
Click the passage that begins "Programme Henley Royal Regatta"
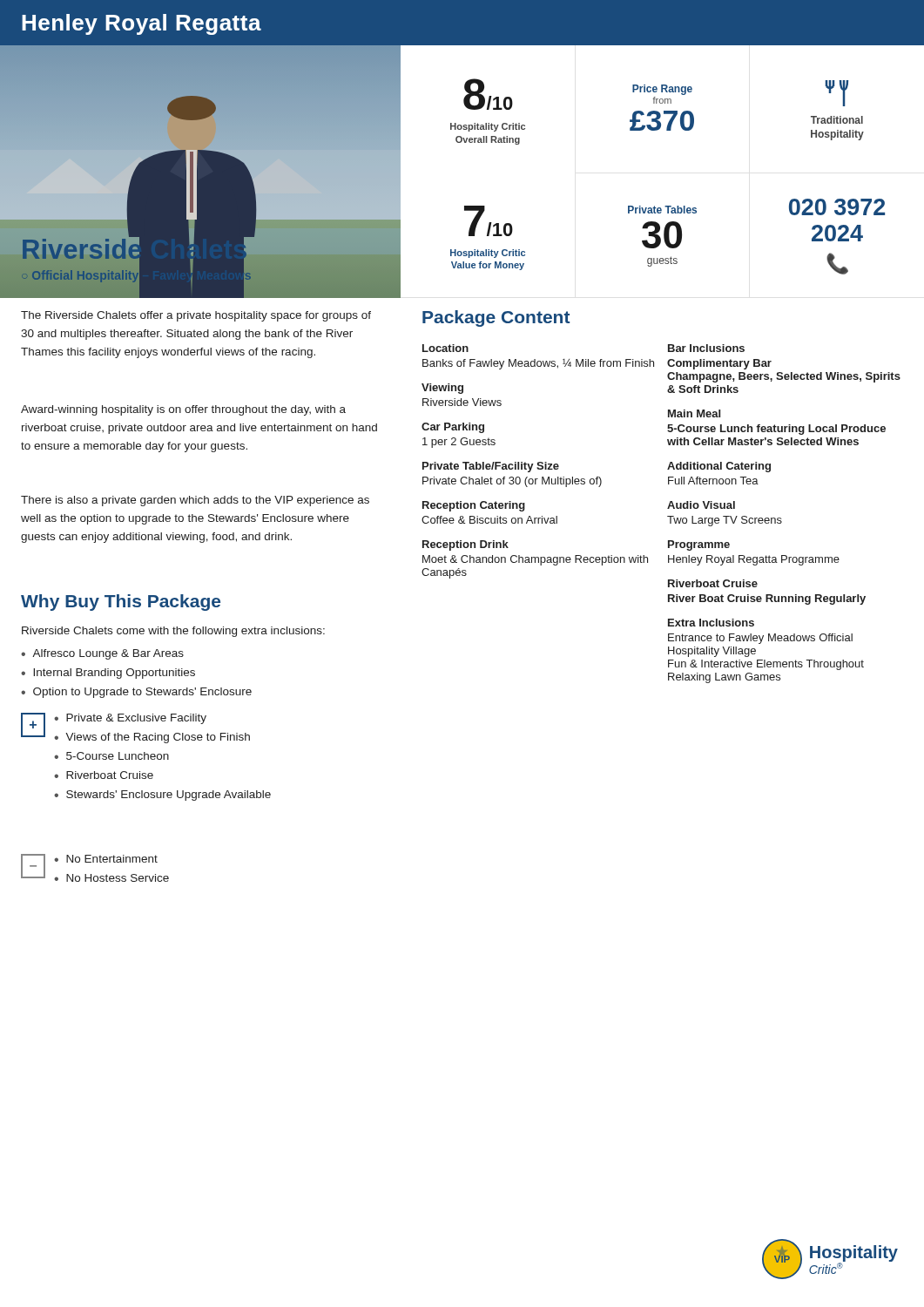point(787,552)
